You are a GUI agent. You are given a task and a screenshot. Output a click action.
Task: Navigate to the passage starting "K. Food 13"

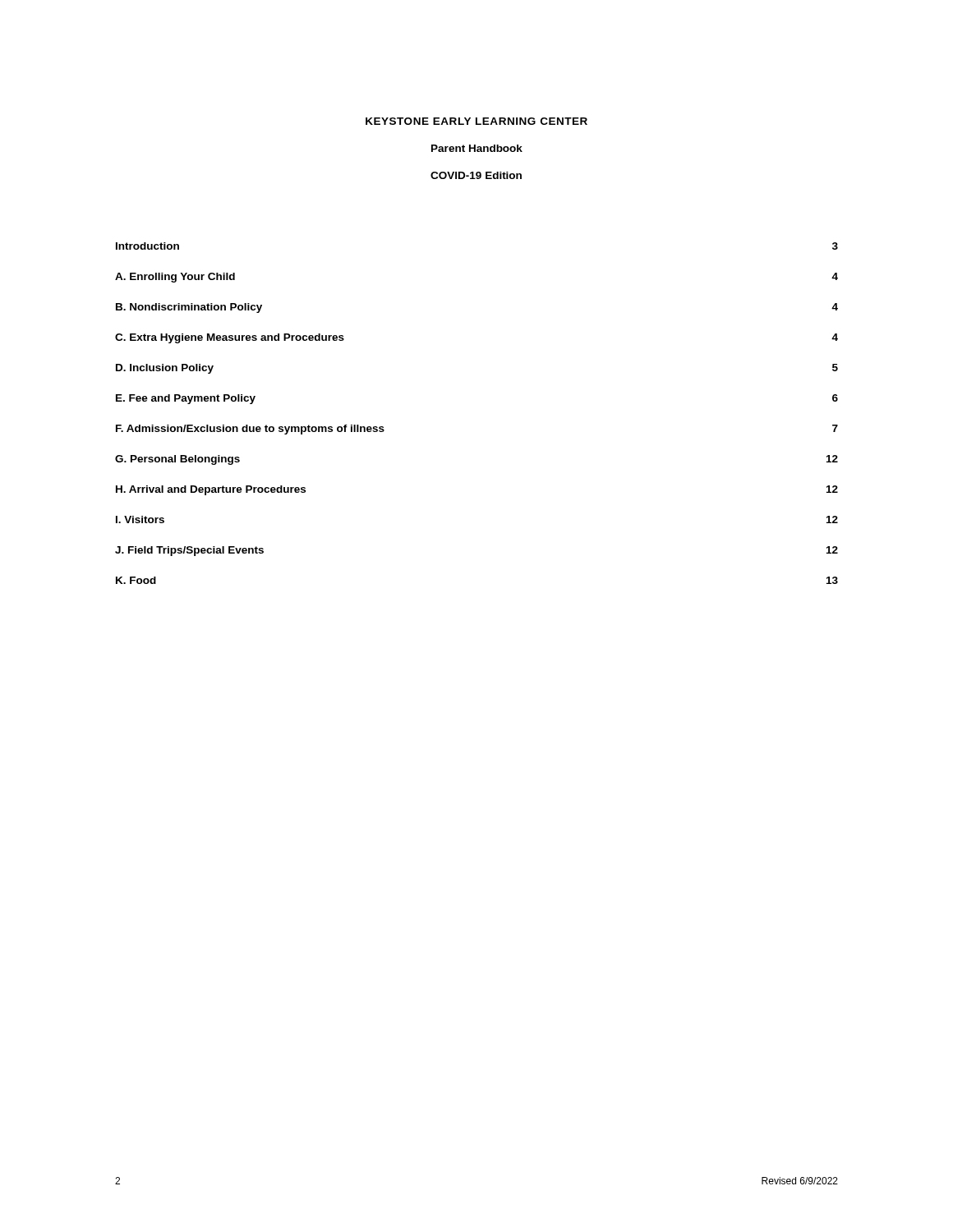click(x=133, y=580)
